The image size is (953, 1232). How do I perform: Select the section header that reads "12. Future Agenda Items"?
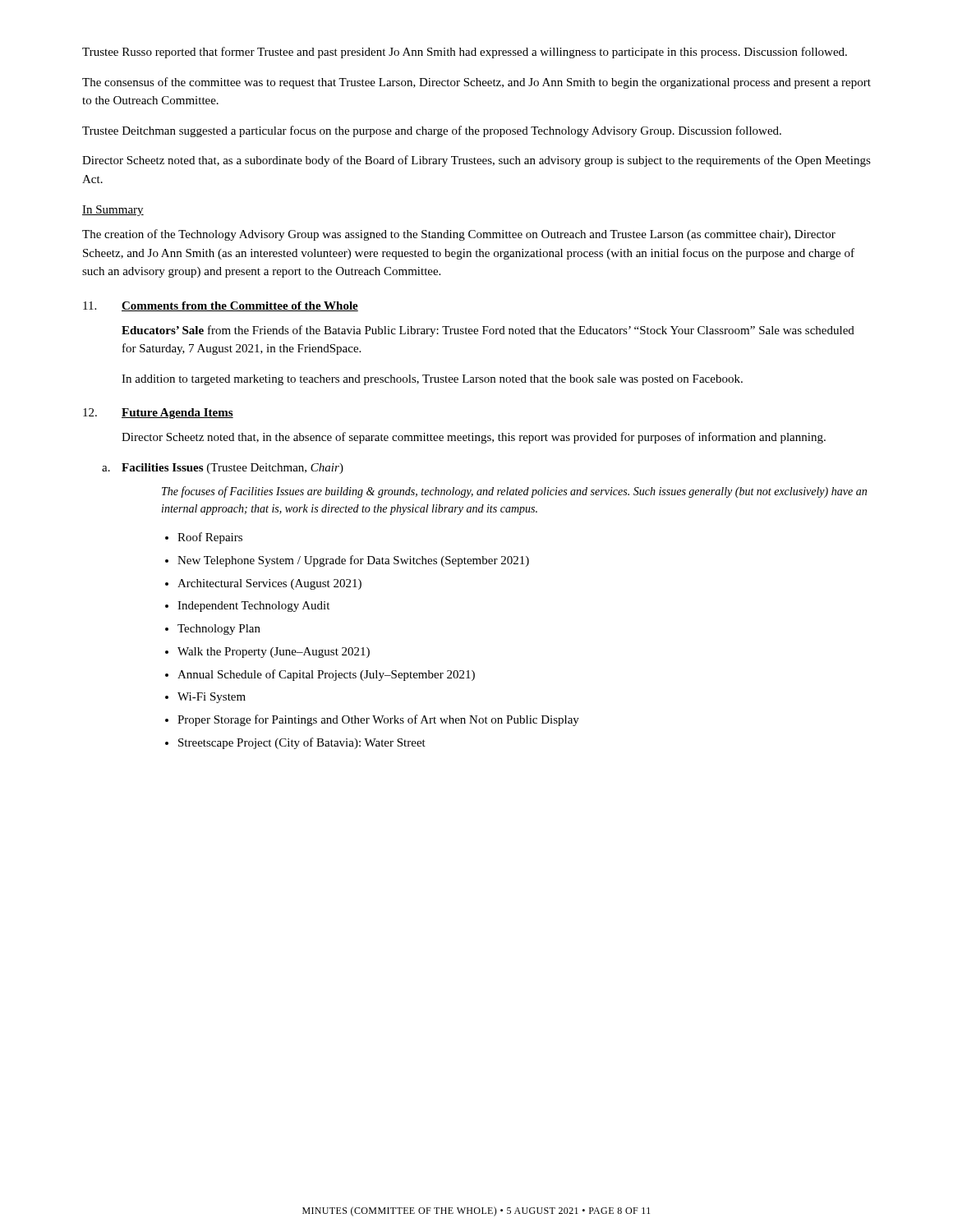158,413
